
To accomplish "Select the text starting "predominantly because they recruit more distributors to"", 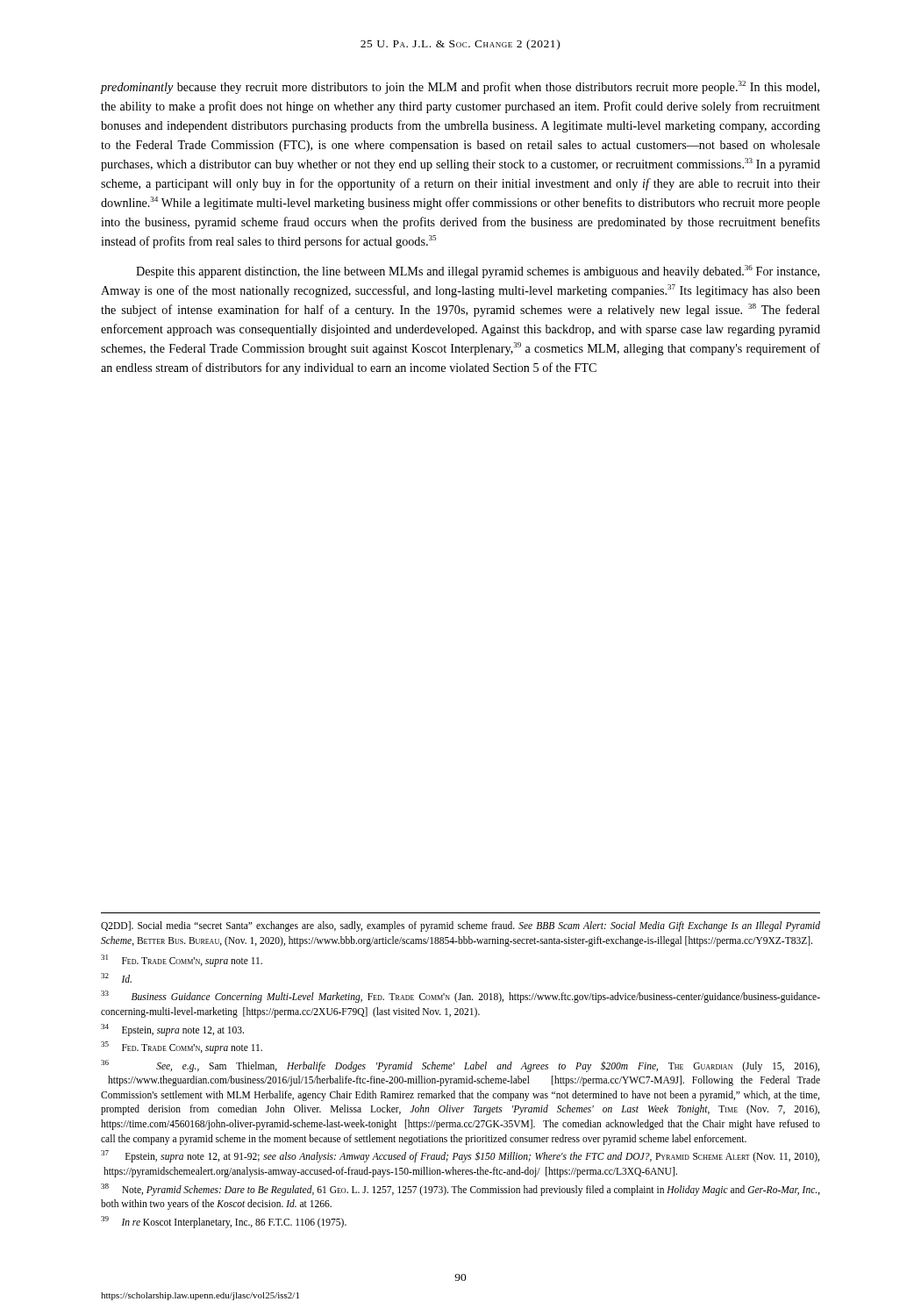I will (460, 164).
